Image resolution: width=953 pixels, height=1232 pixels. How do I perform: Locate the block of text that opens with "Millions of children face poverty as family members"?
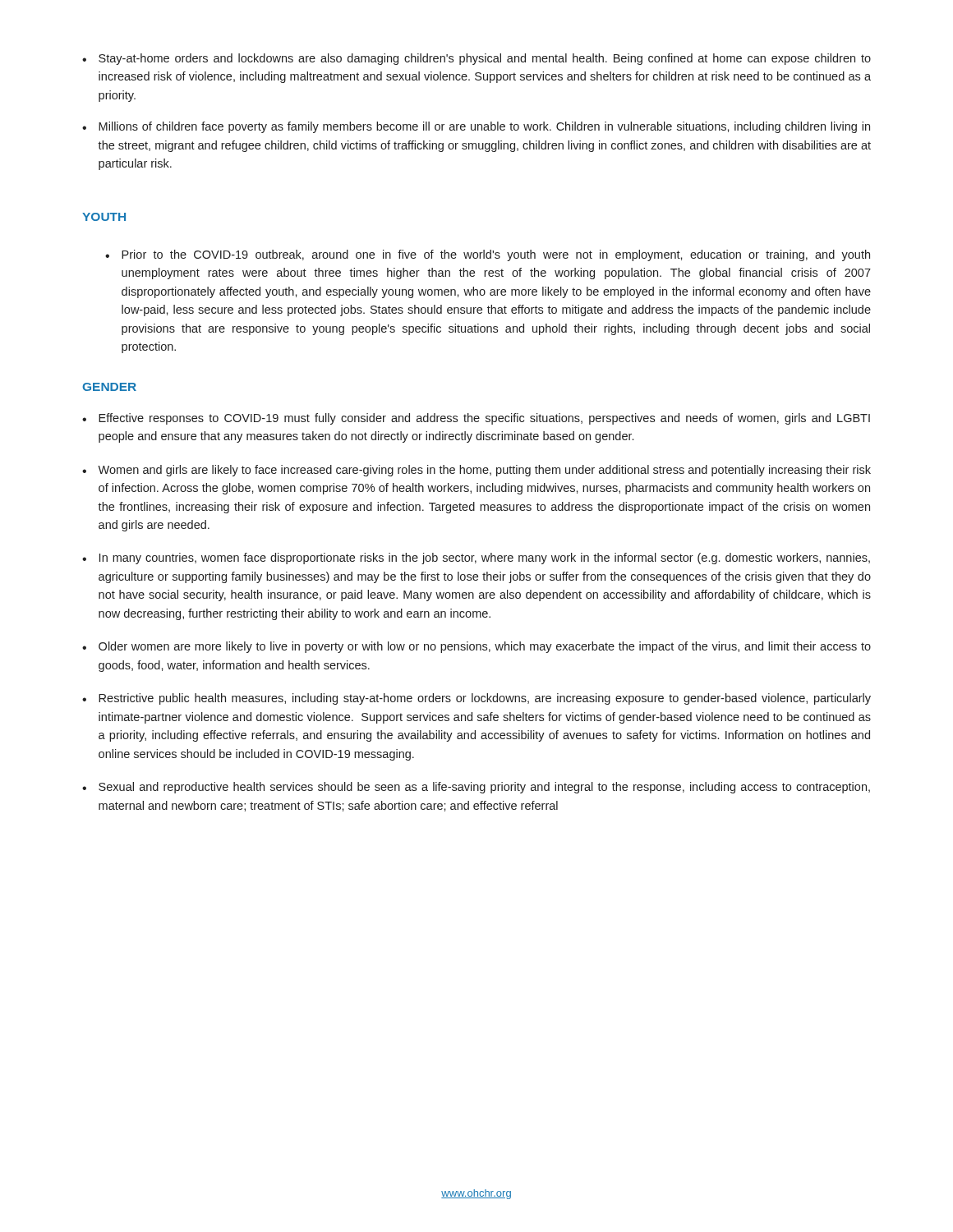point(476,145)
